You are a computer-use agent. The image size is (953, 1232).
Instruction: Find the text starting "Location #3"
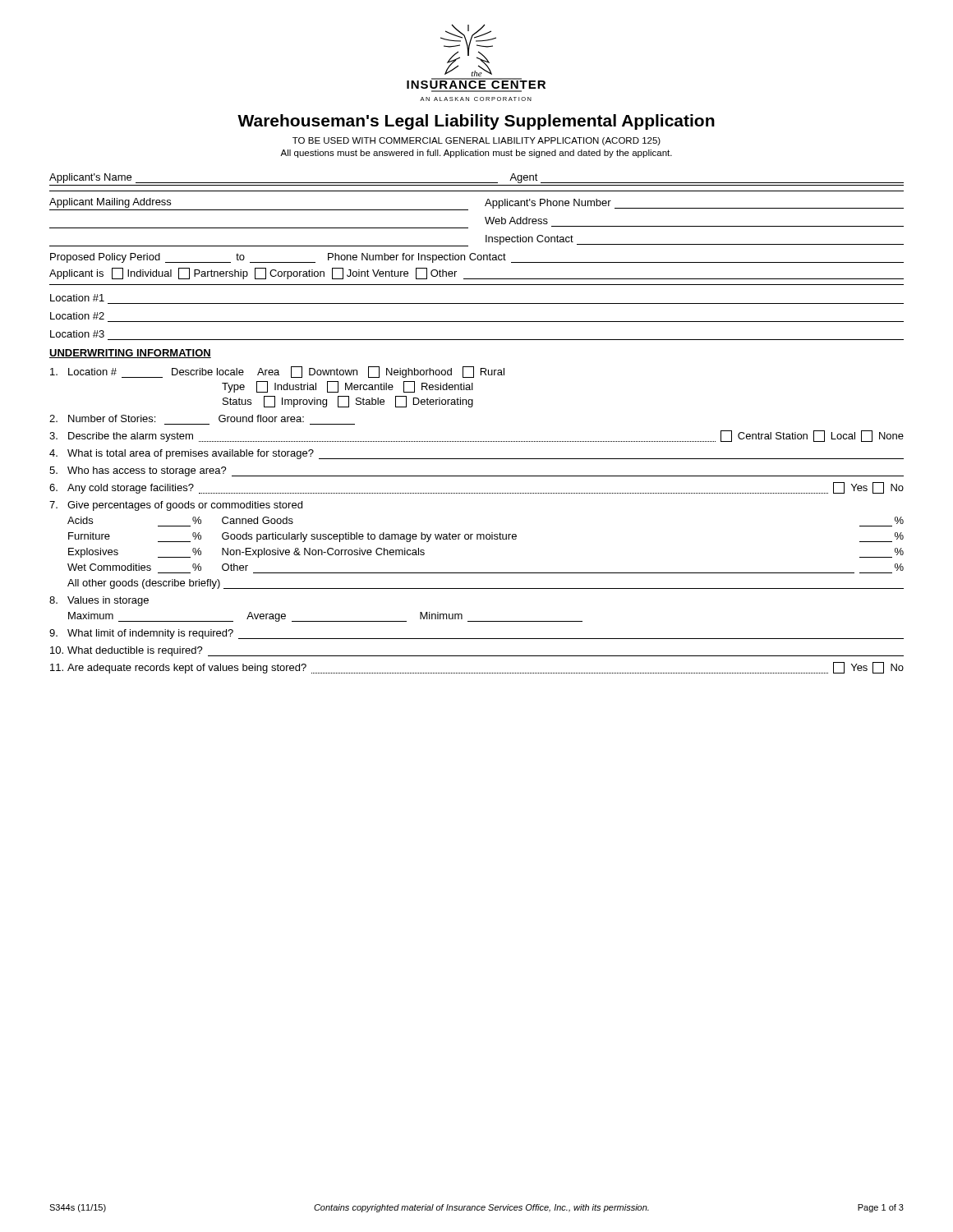point(476,333)
